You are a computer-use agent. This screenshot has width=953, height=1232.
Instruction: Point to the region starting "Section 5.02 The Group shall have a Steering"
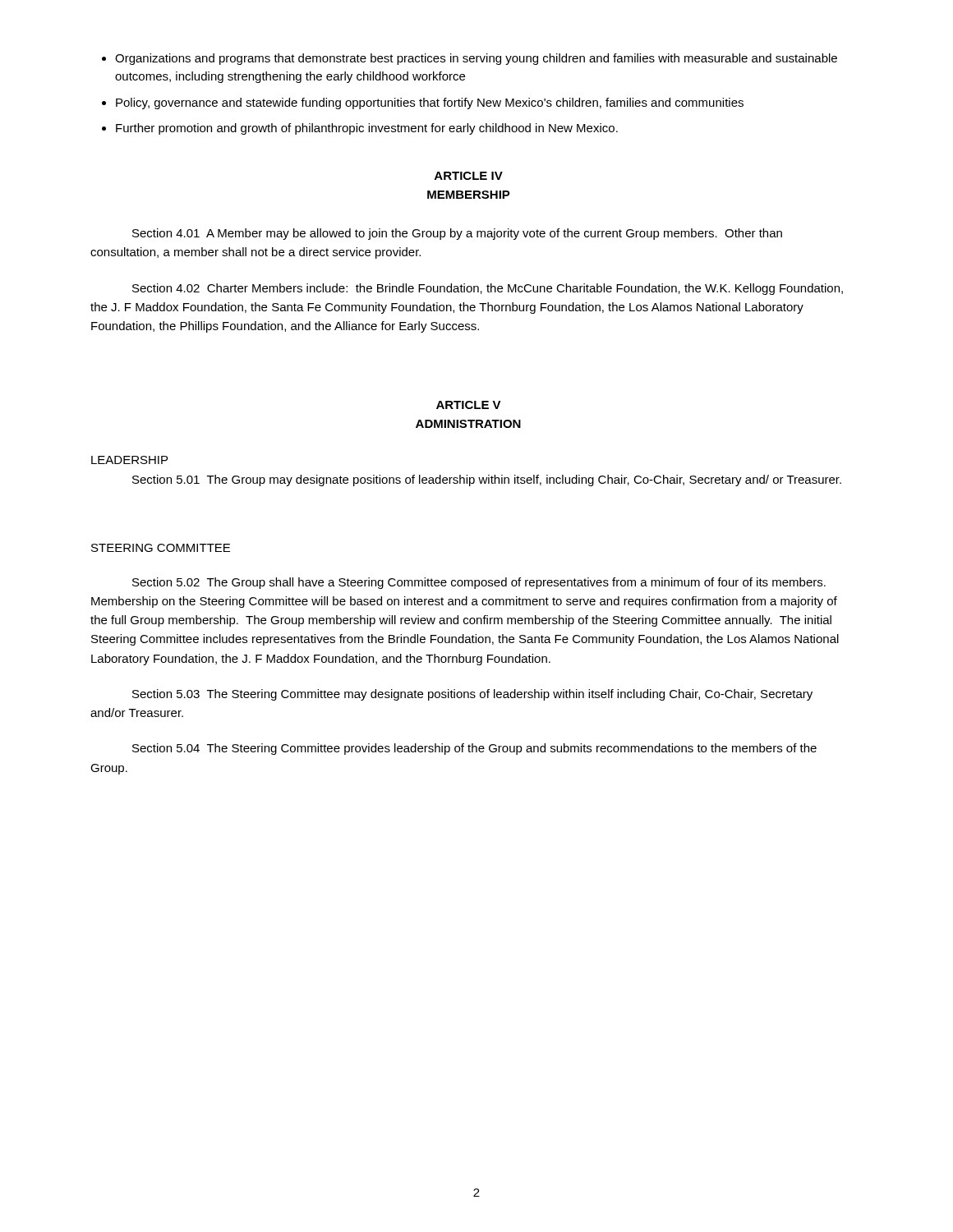click(x=465, y=620)
